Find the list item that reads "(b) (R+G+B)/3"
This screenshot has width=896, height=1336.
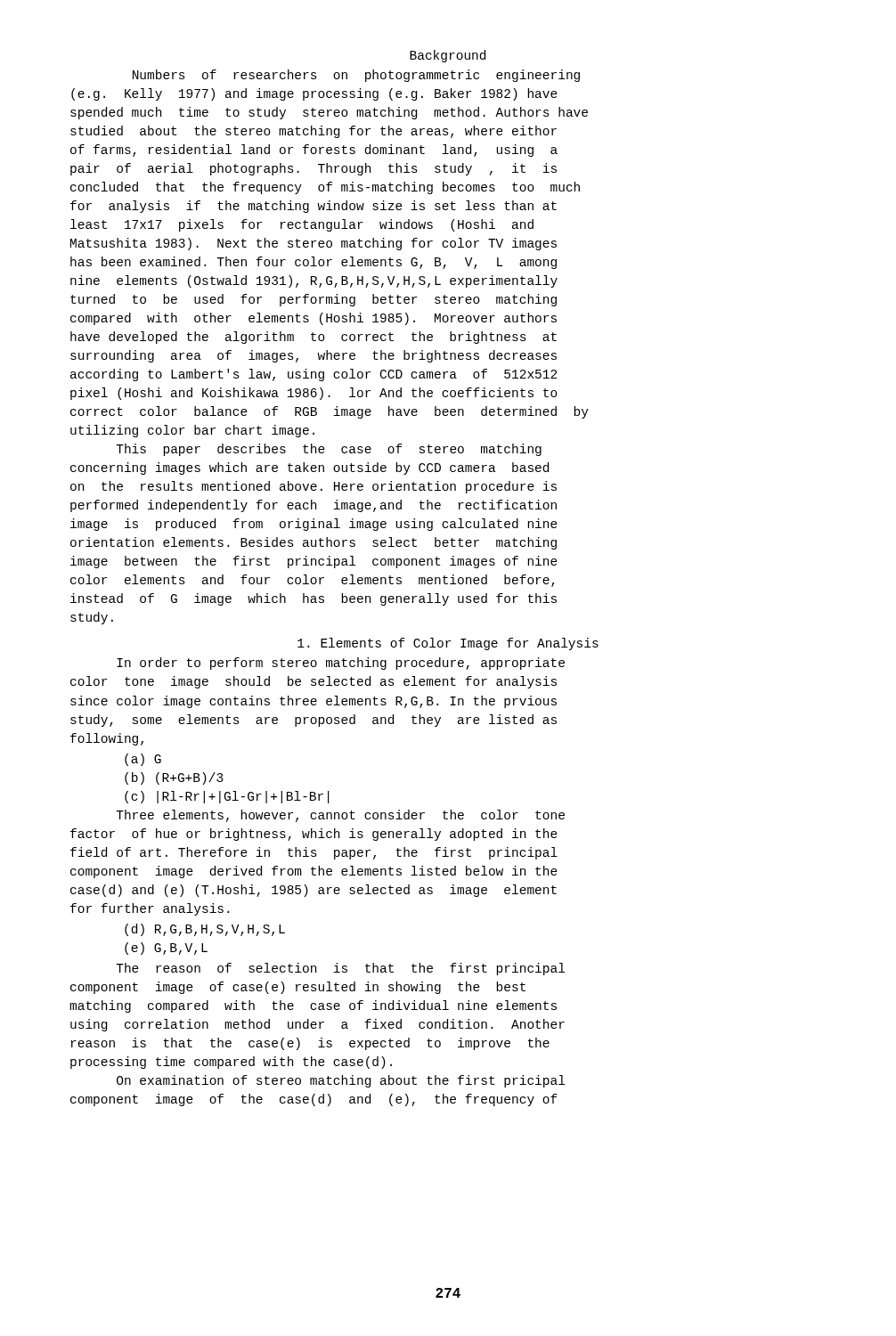click(173, 778)
